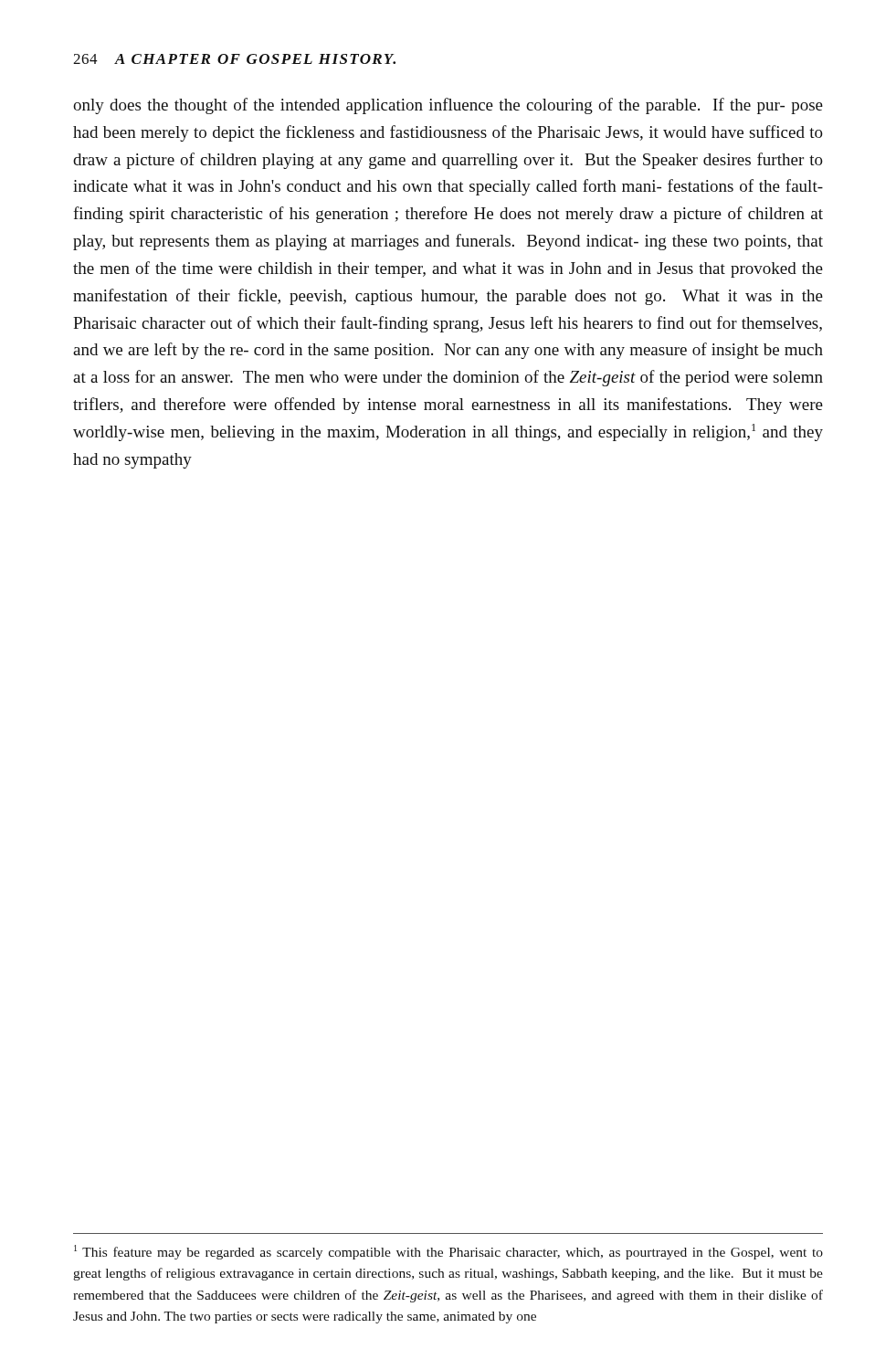This screenshot has width=896, height=1370.
Task: Locate the block of text that opens with "1 This feature may be regarded as scarcely"
Action: pyautogui.click(x=448, y=1284)
